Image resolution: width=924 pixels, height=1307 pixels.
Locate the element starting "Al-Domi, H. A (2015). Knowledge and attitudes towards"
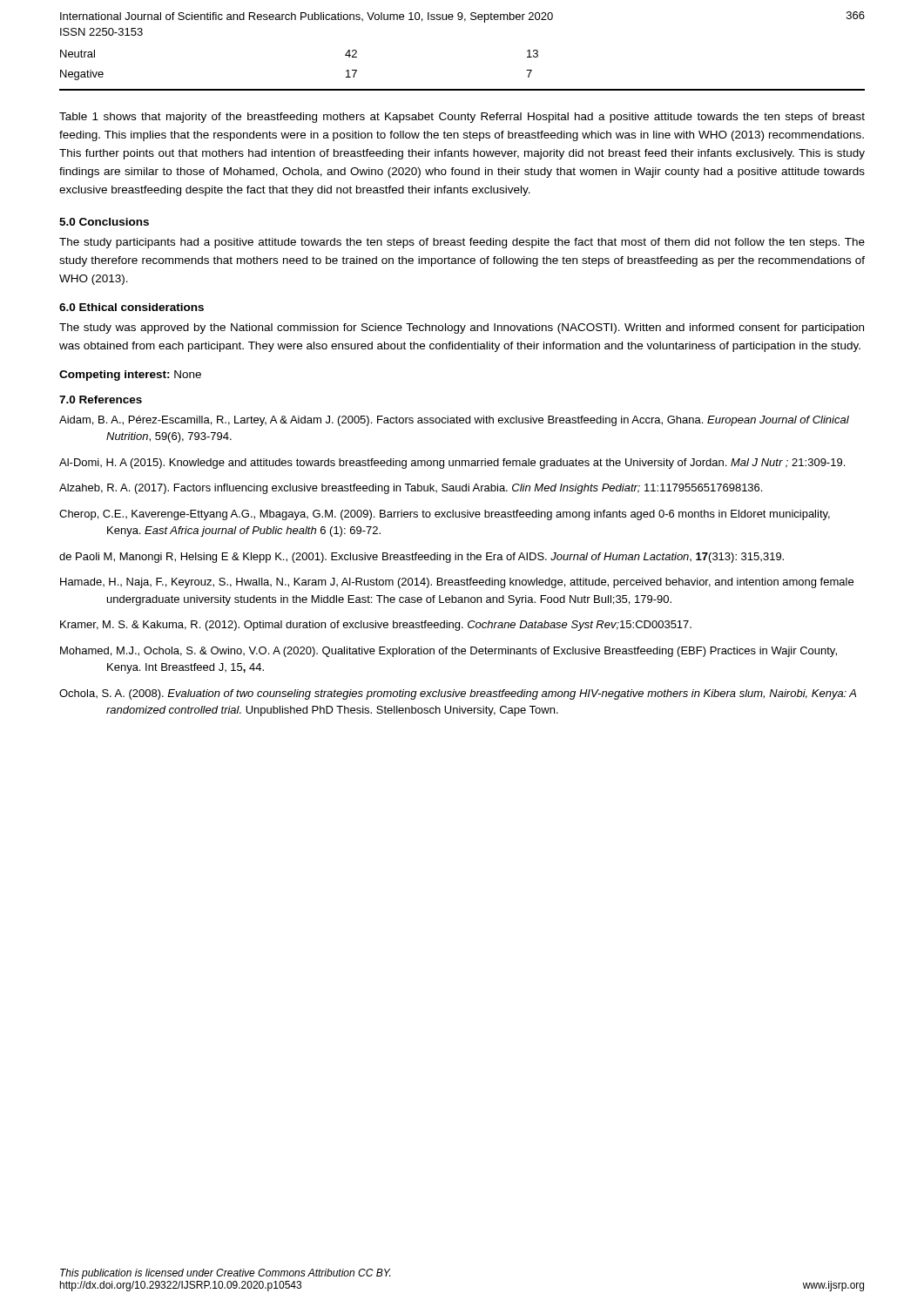click(453, 462)
